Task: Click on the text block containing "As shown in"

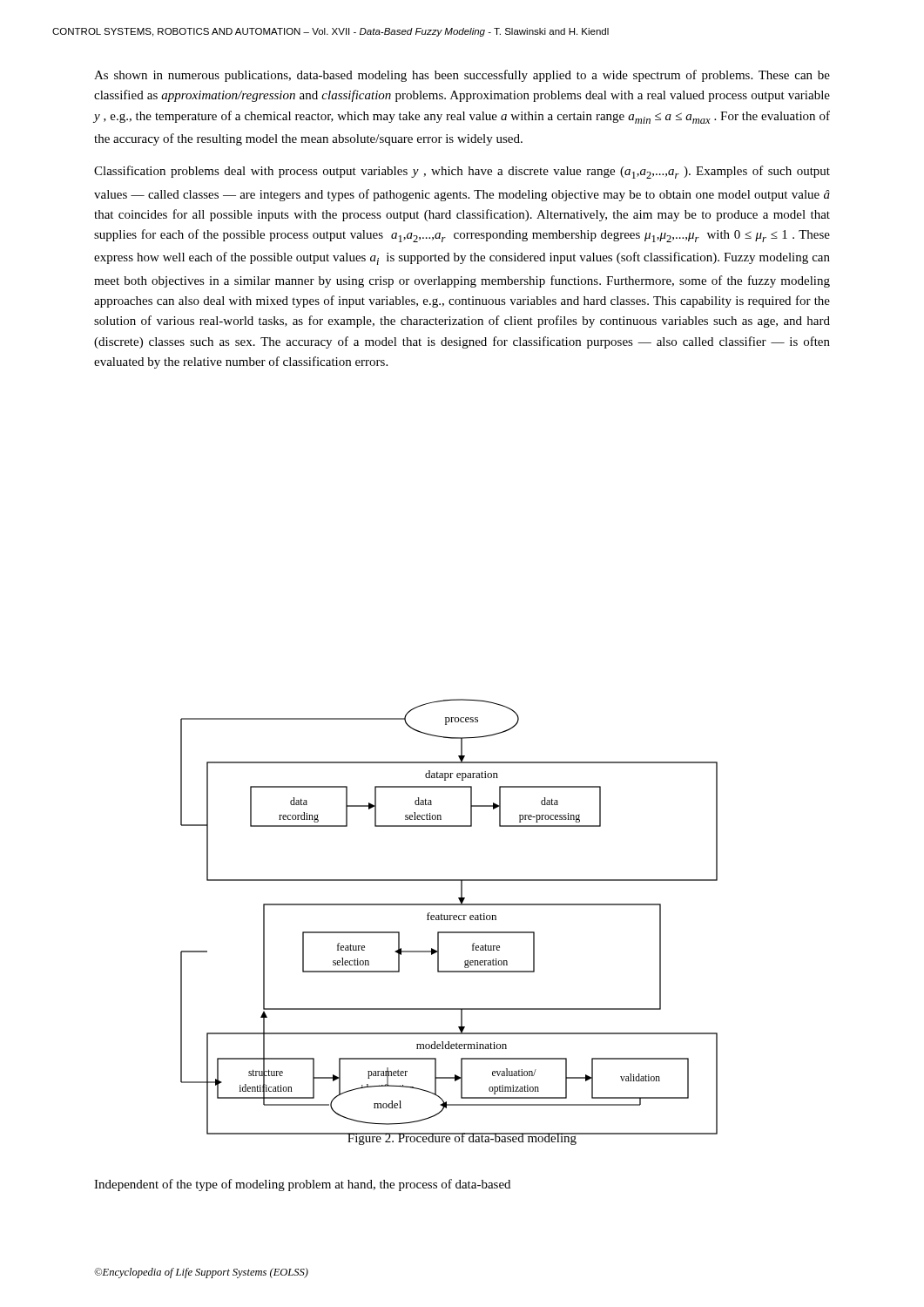Action: point(462,107)
